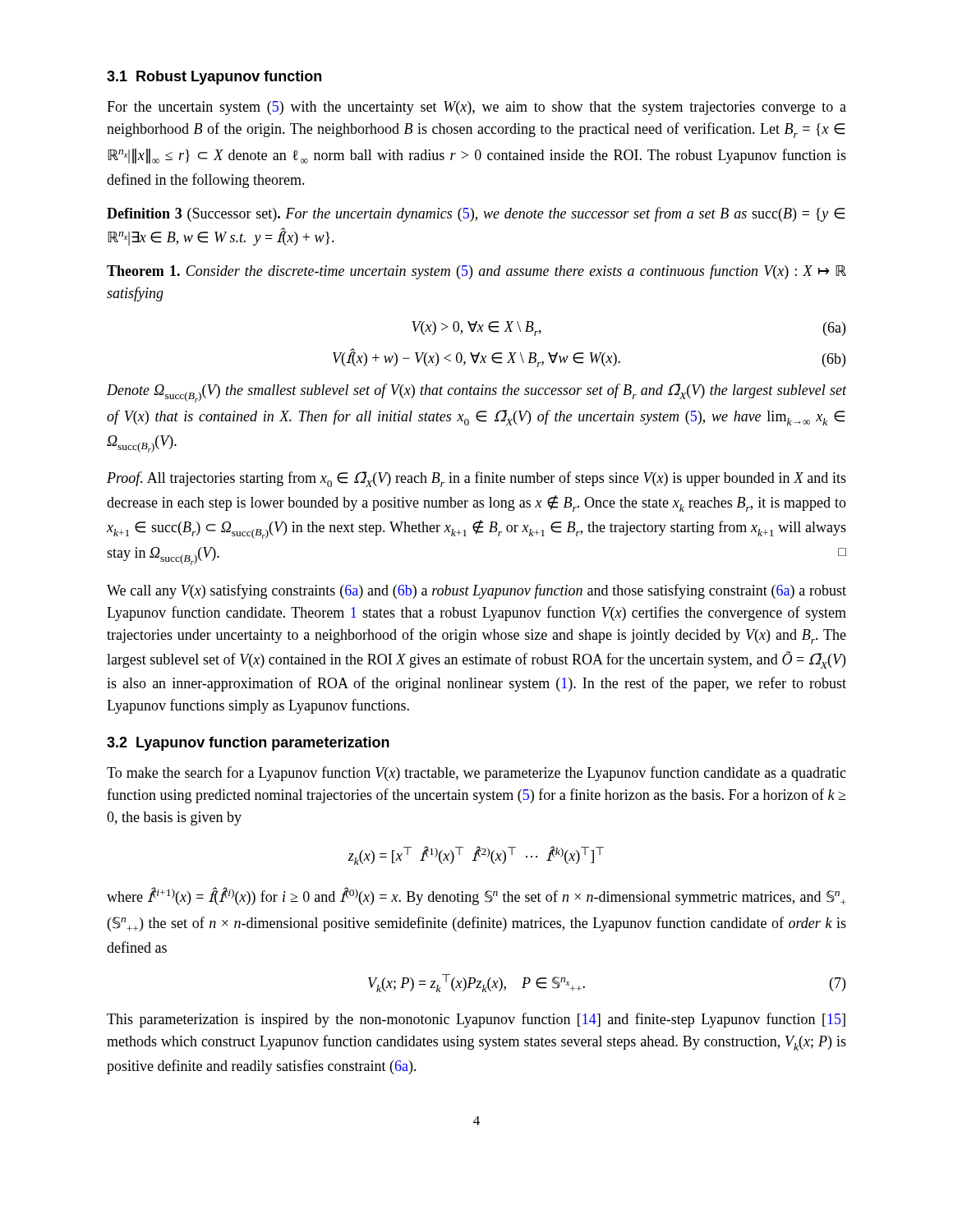This screenshot has height=1232, width=953.
Task: Select the text block that says "For the uncertain"
Action: coord(476,143)
